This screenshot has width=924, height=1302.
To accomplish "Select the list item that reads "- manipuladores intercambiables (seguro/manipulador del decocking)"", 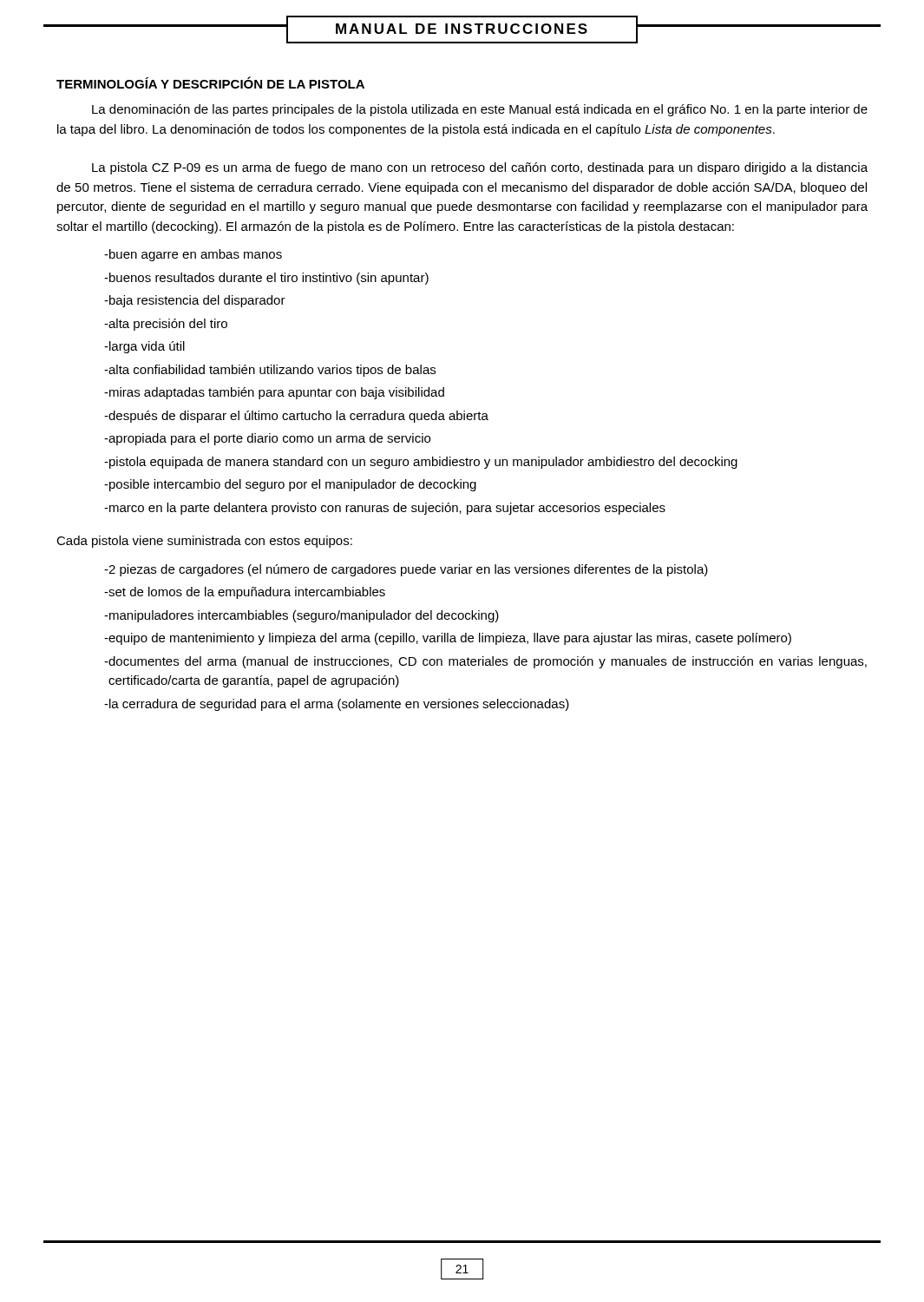I will [462, 615].
